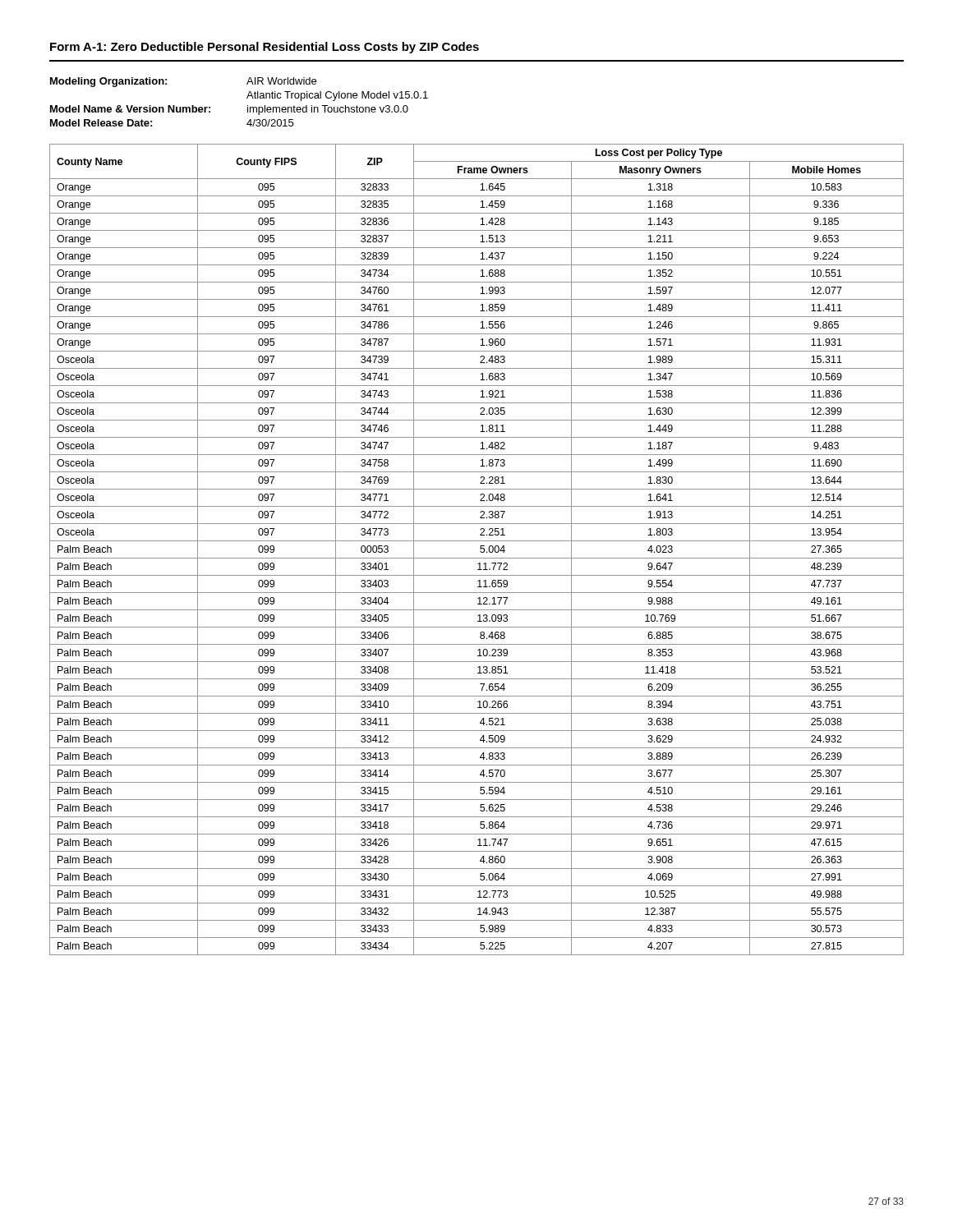Locate the table with the text "Loss Cost per Policy"
The width and height of the screenshot is (953, 1232).
click(x=476, y=549)
